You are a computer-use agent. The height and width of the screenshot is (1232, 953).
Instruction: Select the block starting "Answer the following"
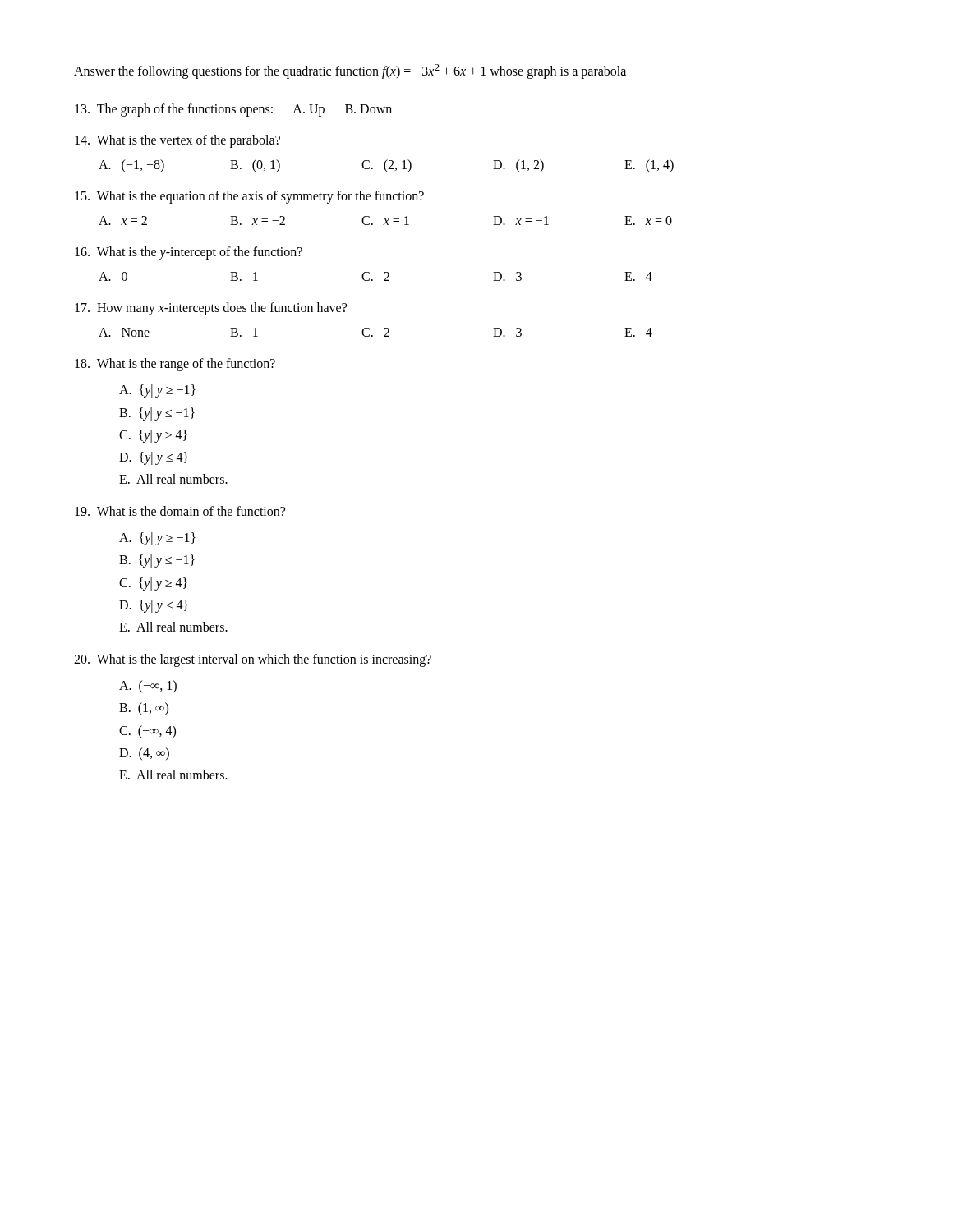350,70
